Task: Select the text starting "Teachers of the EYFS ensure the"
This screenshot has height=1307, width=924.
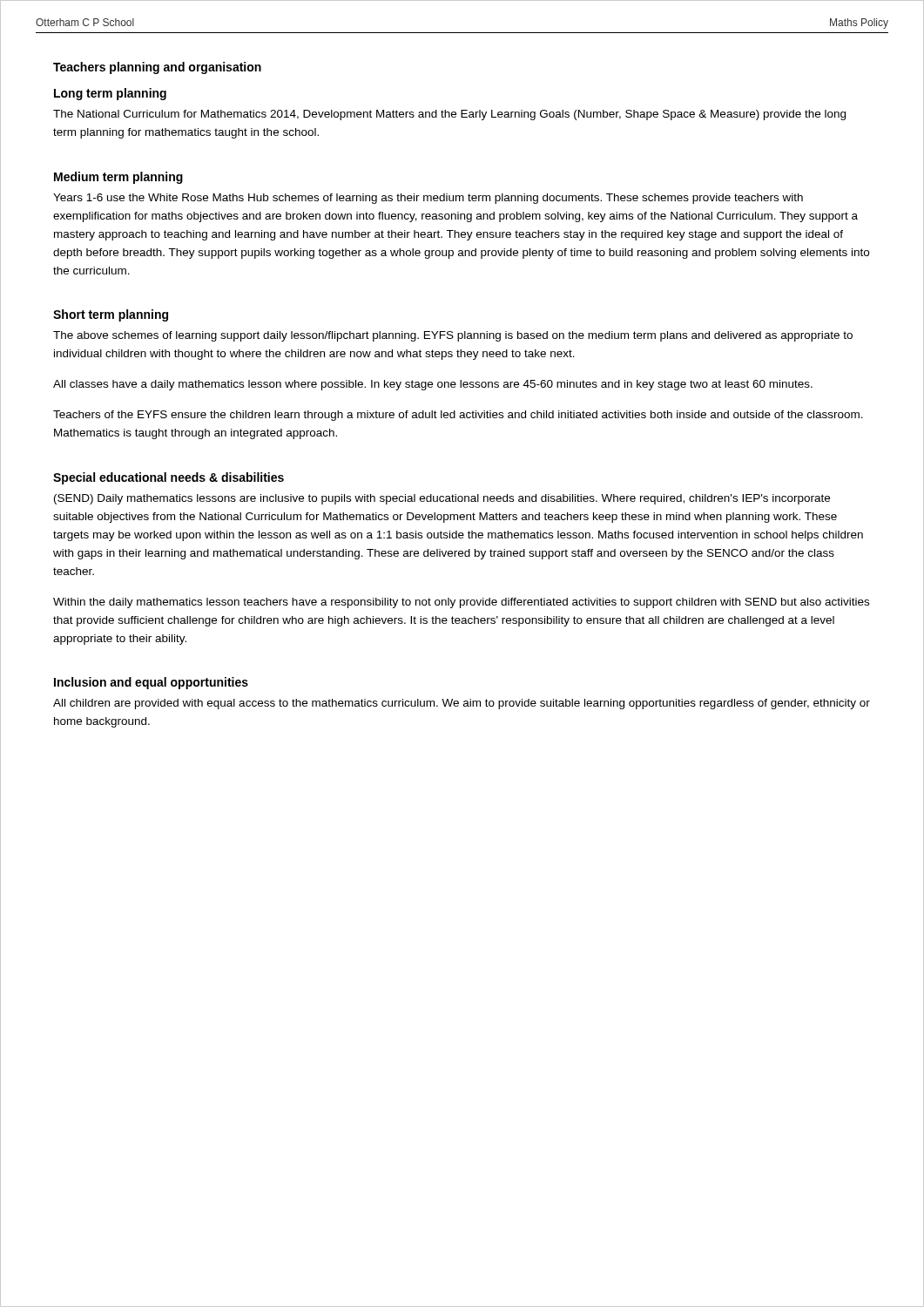Action: 458,424
